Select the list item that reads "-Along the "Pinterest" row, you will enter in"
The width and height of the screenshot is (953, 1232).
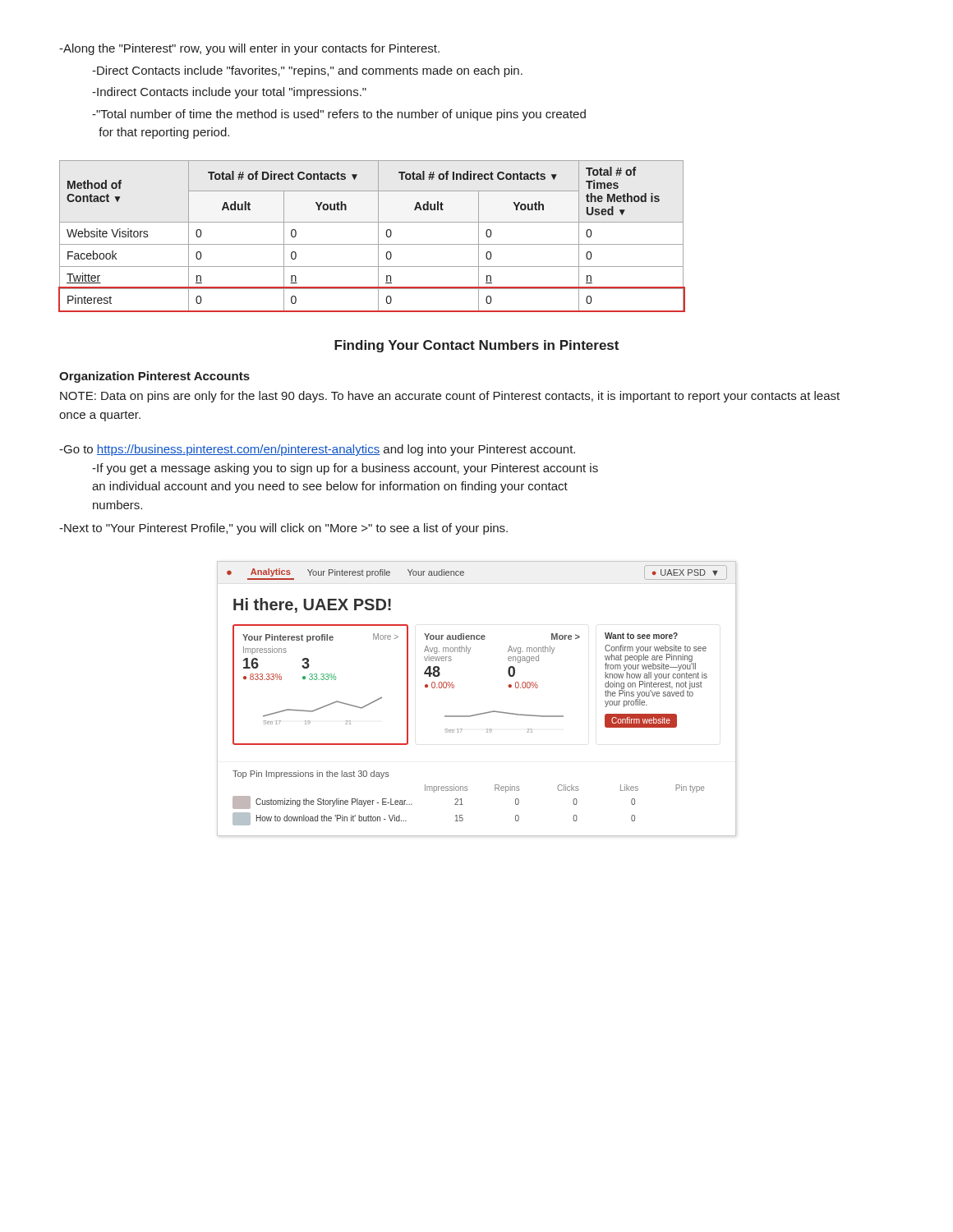click(x=250, y=48)
